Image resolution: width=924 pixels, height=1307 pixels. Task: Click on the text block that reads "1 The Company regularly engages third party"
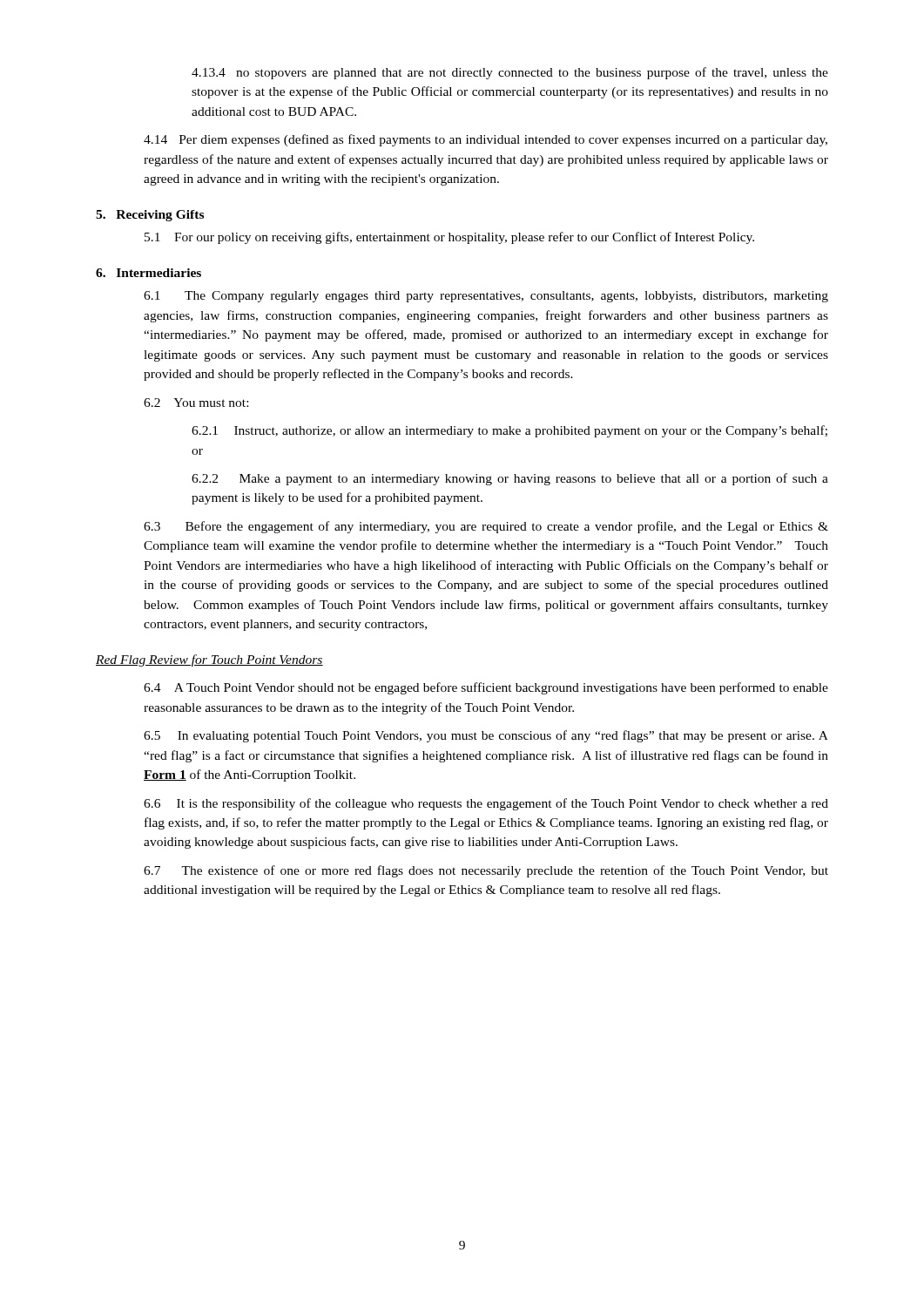tap(486, 334)
